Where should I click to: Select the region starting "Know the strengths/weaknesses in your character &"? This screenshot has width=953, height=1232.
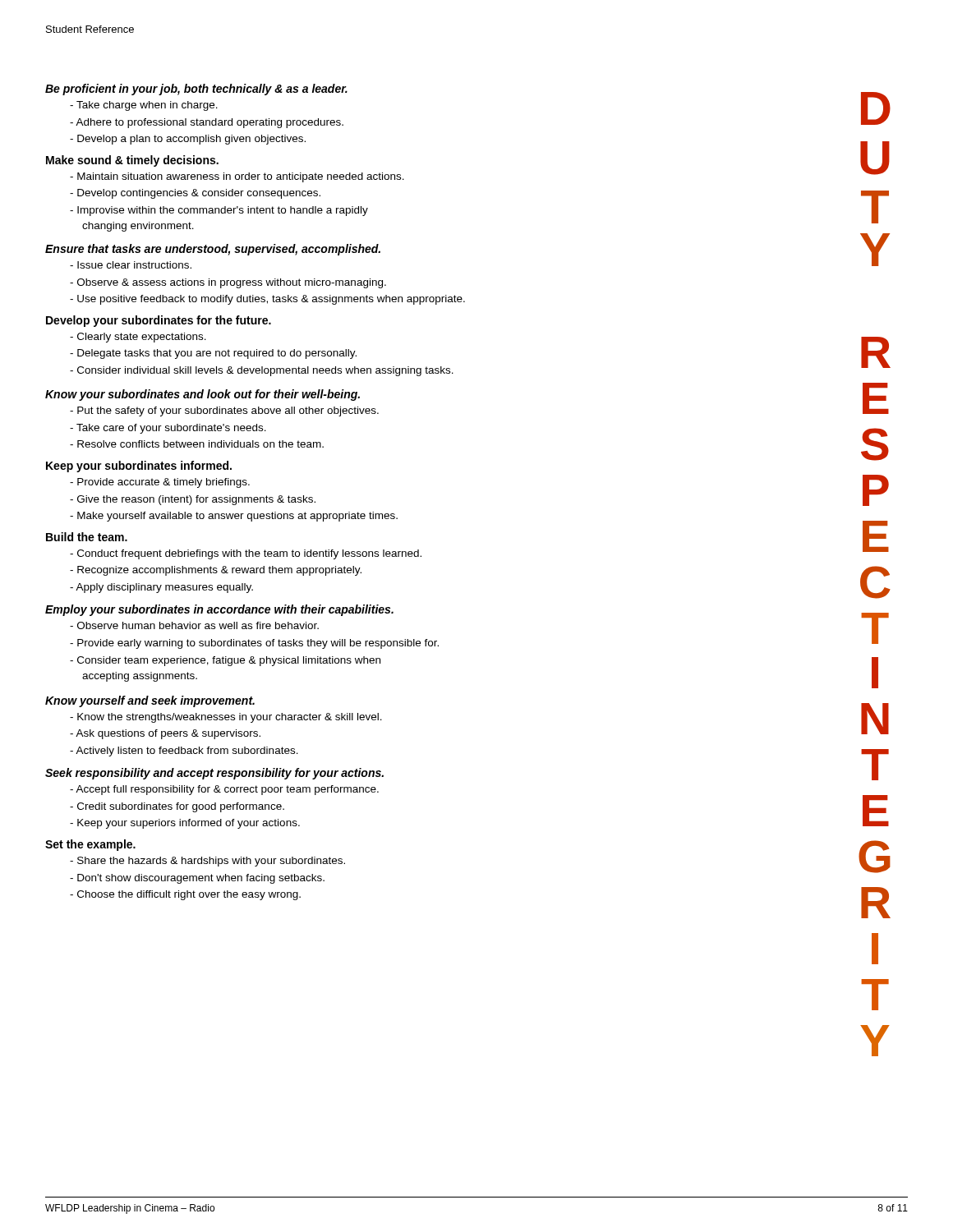pyautogui.click(x=229, y=716)
